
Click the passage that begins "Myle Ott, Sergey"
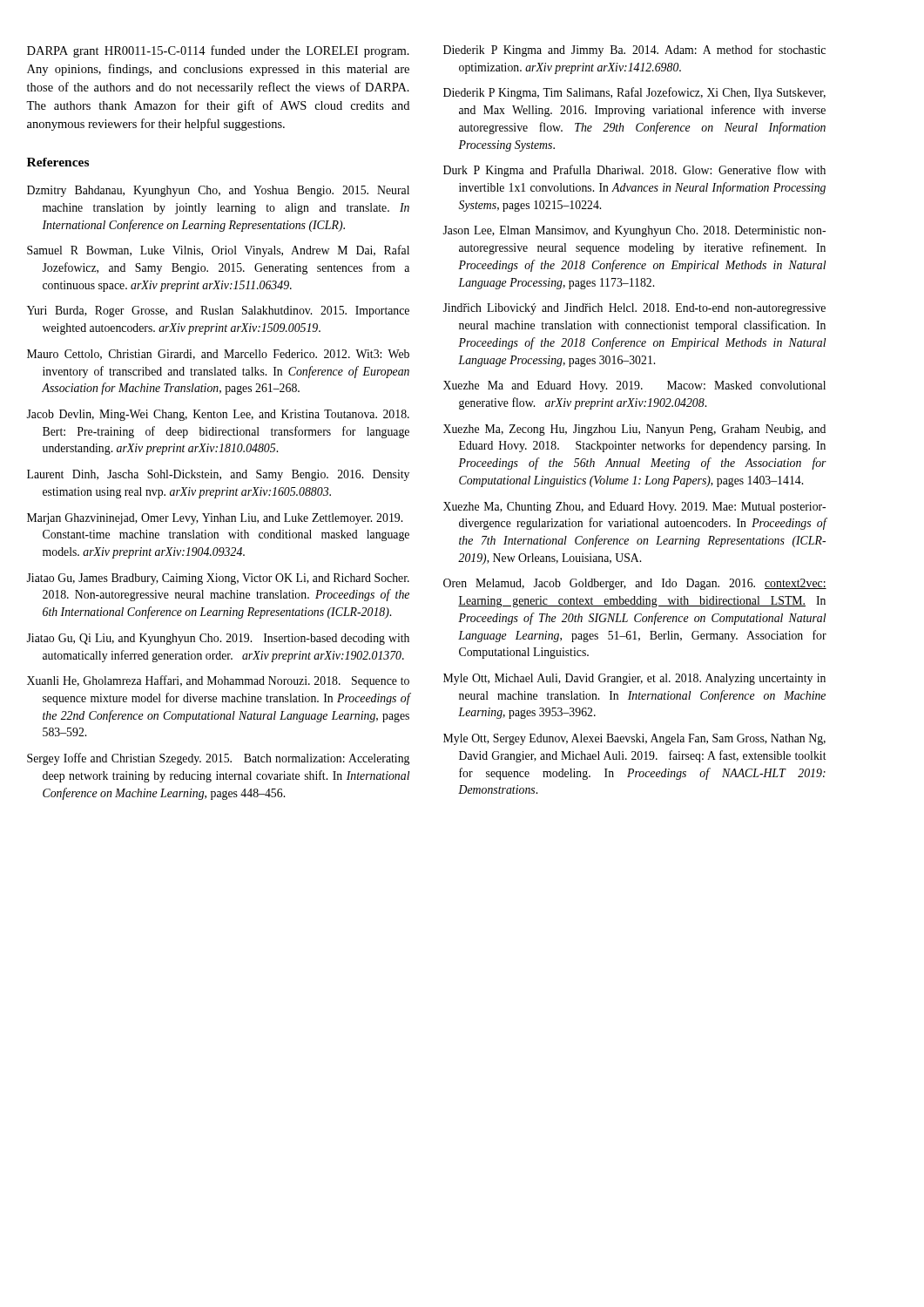(634, 764)
